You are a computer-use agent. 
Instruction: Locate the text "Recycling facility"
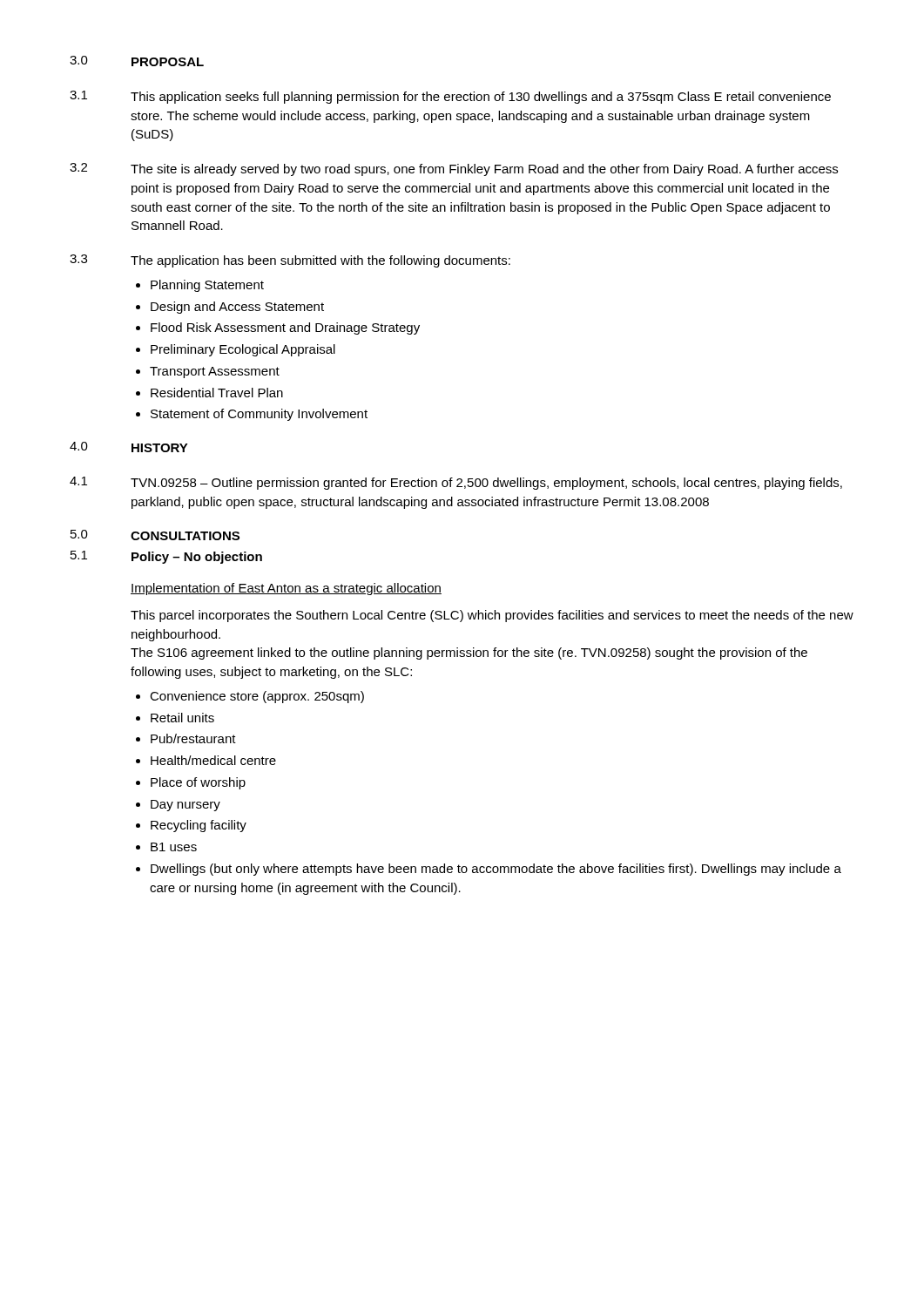point(198,825)
